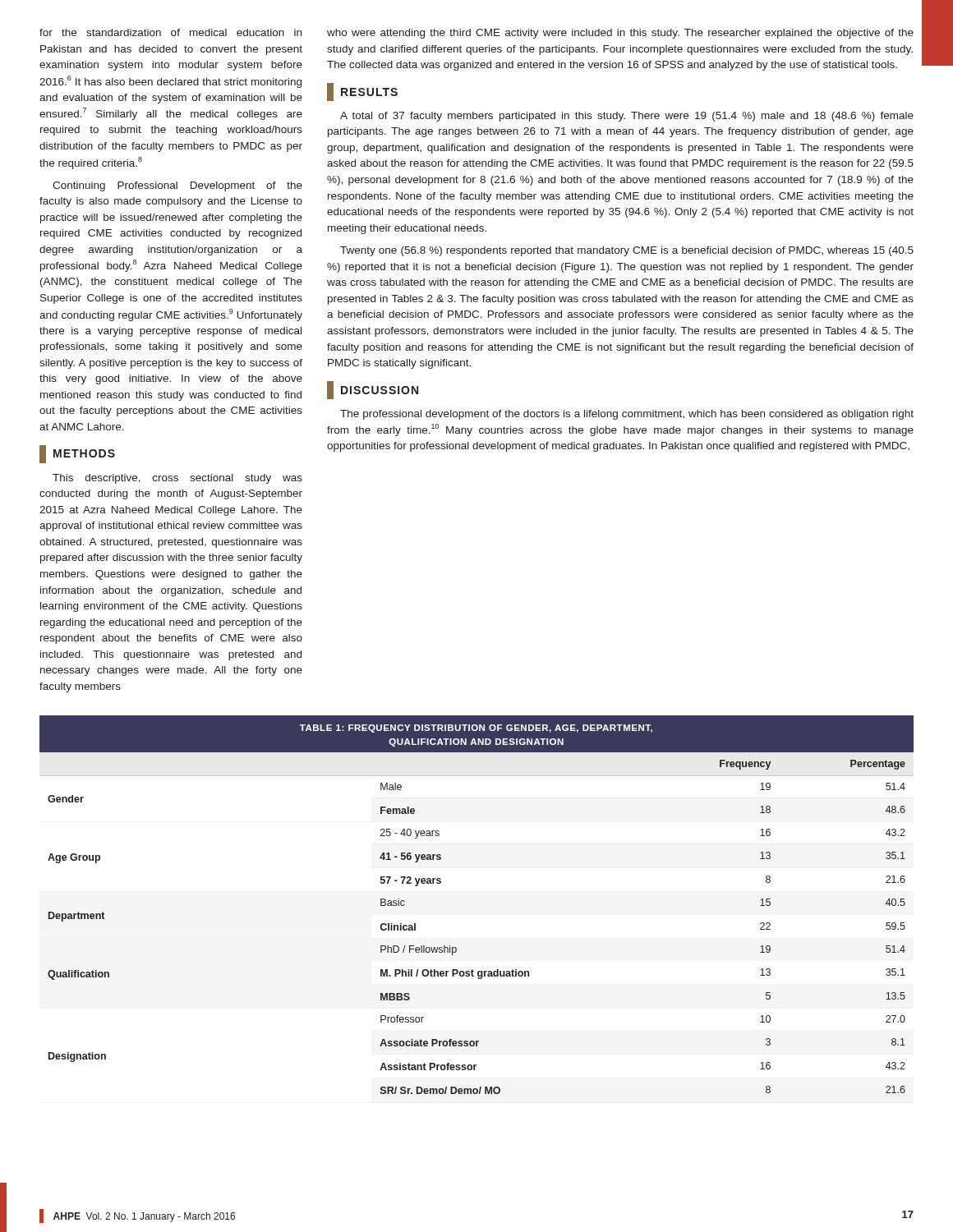This screenshot has height=1232, width=953.
Task: Navigate to the text block starting "for the standardization of medical education in"
Action: [171, 98]
